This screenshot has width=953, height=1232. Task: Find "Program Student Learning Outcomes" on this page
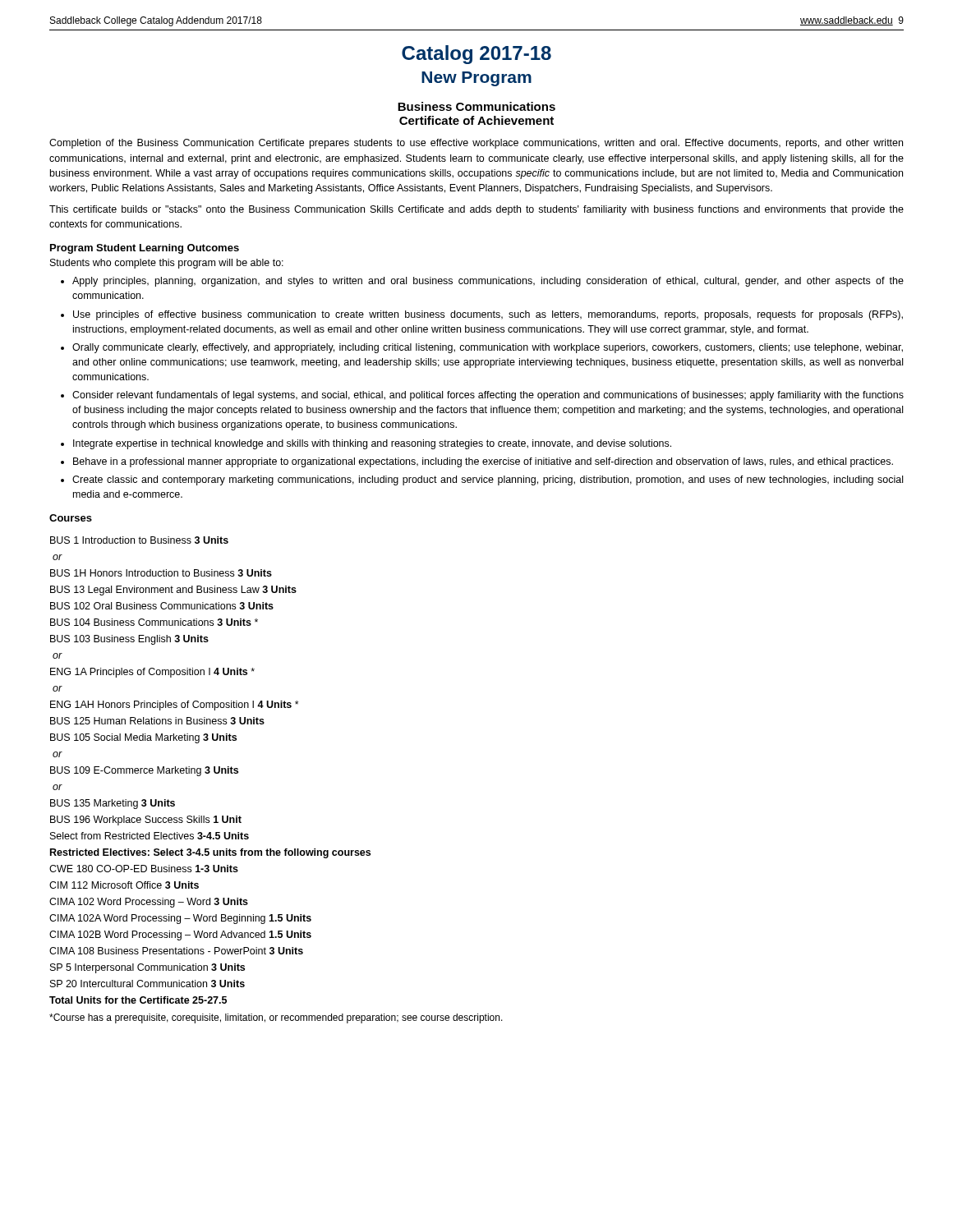144,248
